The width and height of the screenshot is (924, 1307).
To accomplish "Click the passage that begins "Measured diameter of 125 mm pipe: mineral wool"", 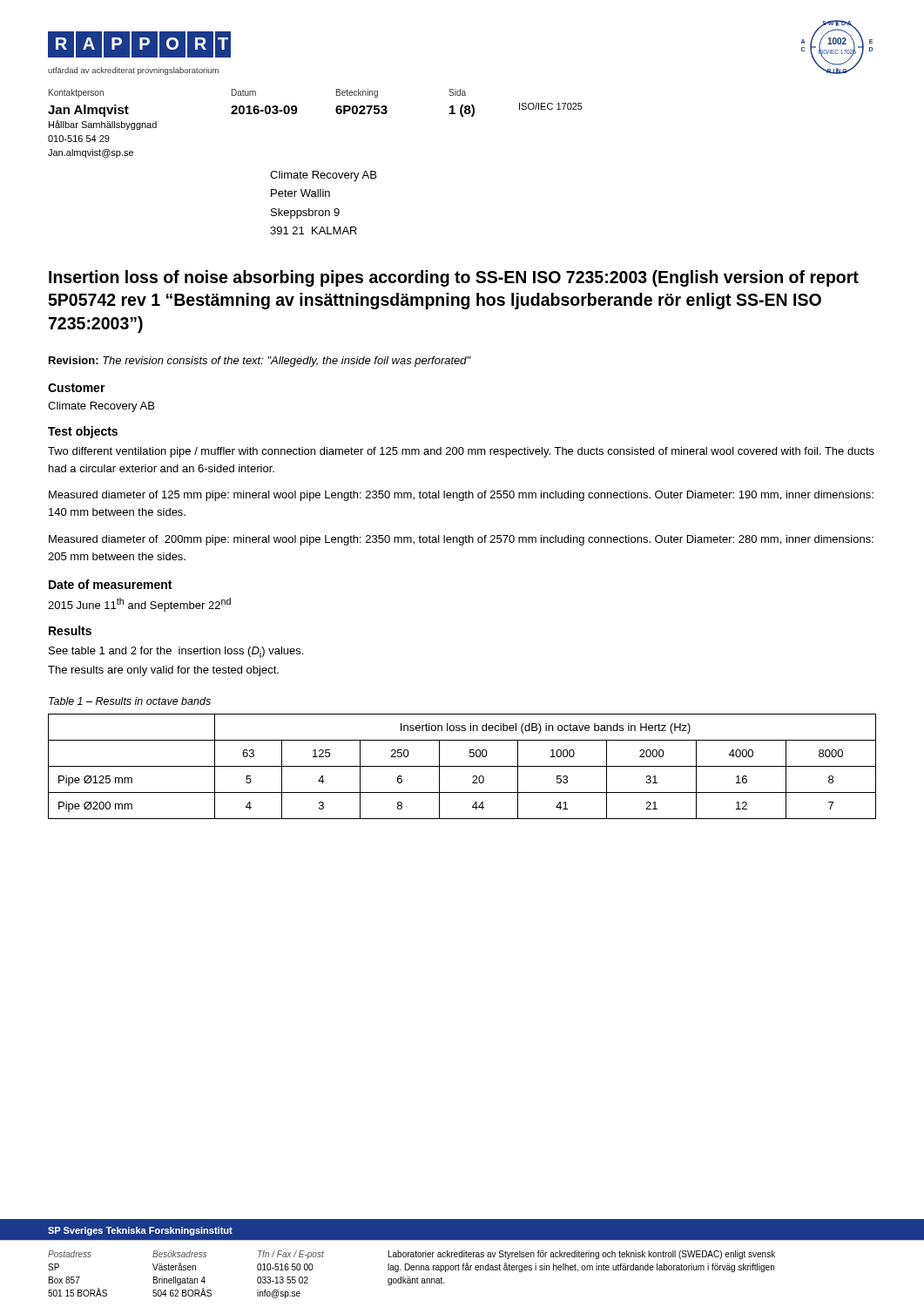I will point(461,503).
